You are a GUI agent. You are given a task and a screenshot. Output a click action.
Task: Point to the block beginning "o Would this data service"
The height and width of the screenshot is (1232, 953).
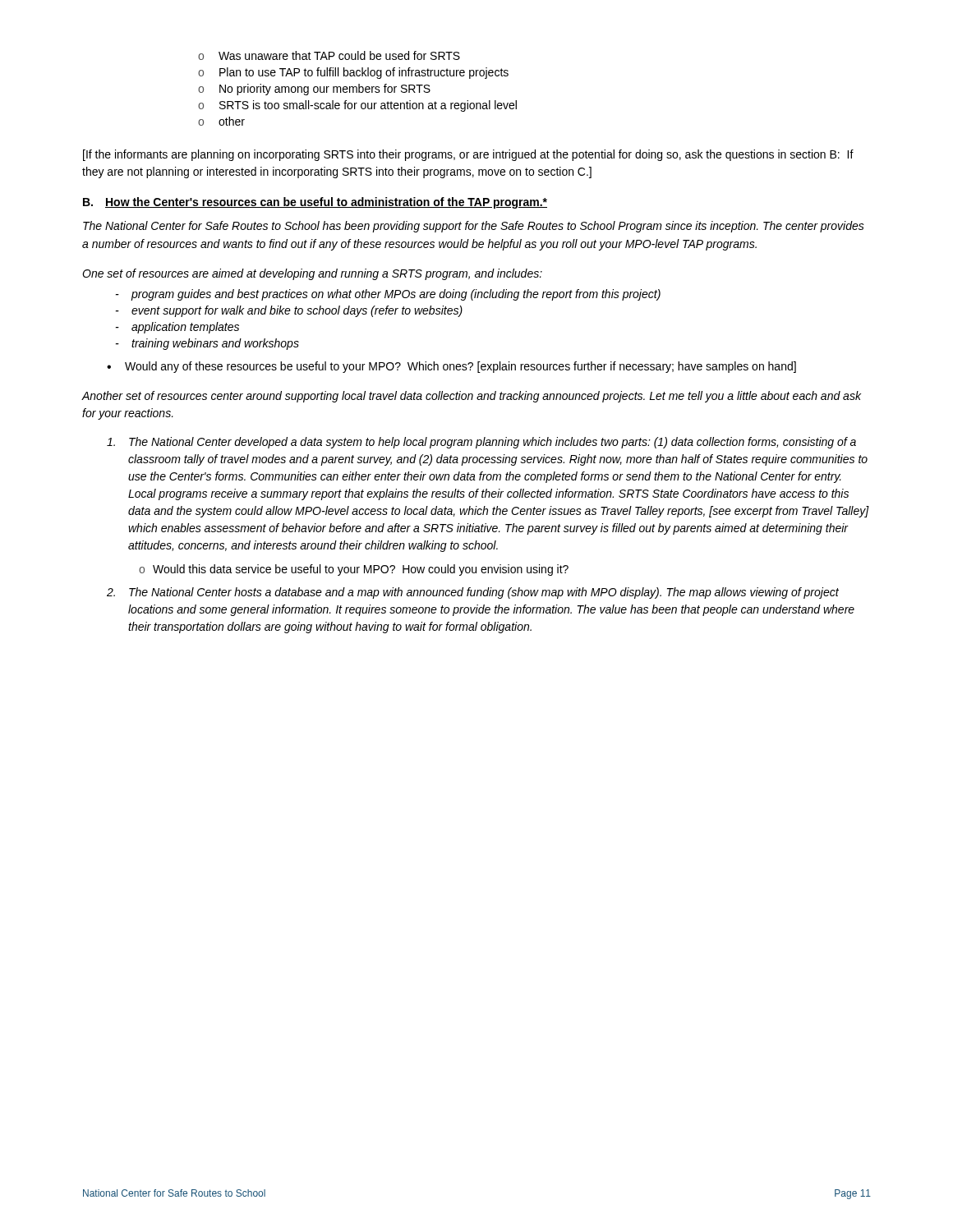(501, 569)
